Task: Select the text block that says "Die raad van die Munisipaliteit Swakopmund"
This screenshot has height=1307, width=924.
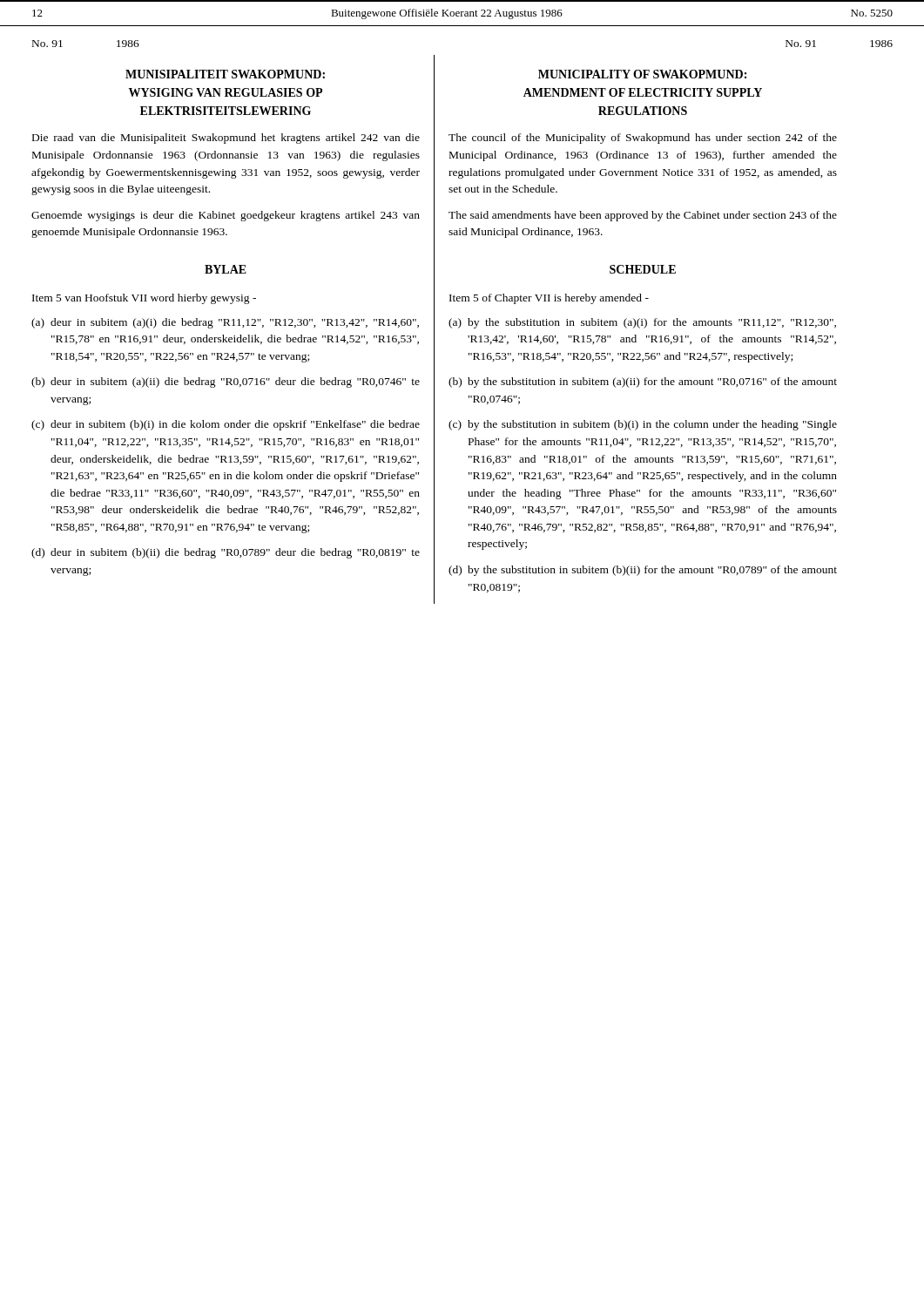Action: point(226,163)
